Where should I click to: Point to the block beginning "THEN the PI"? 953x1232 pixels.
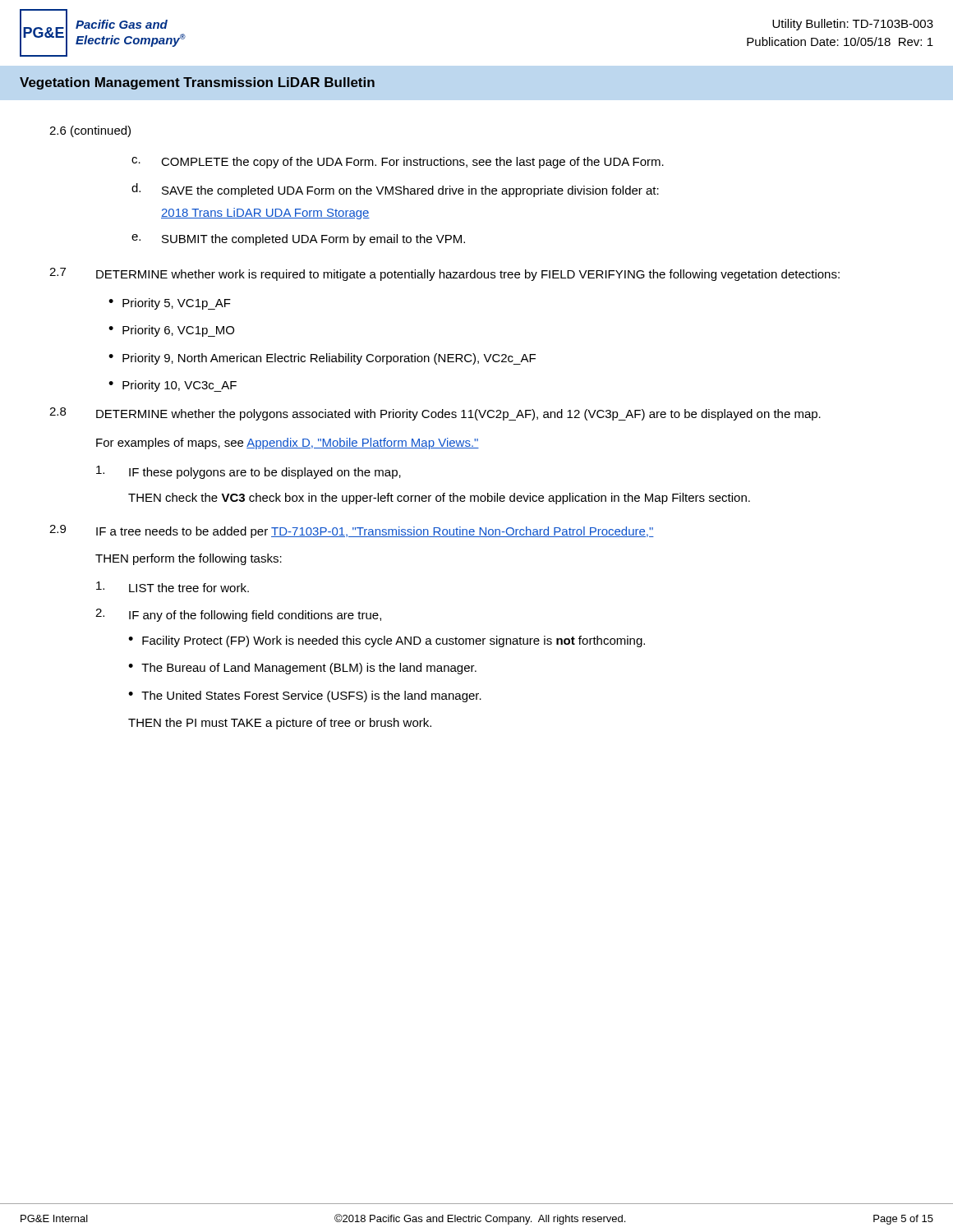pos(280,722)
